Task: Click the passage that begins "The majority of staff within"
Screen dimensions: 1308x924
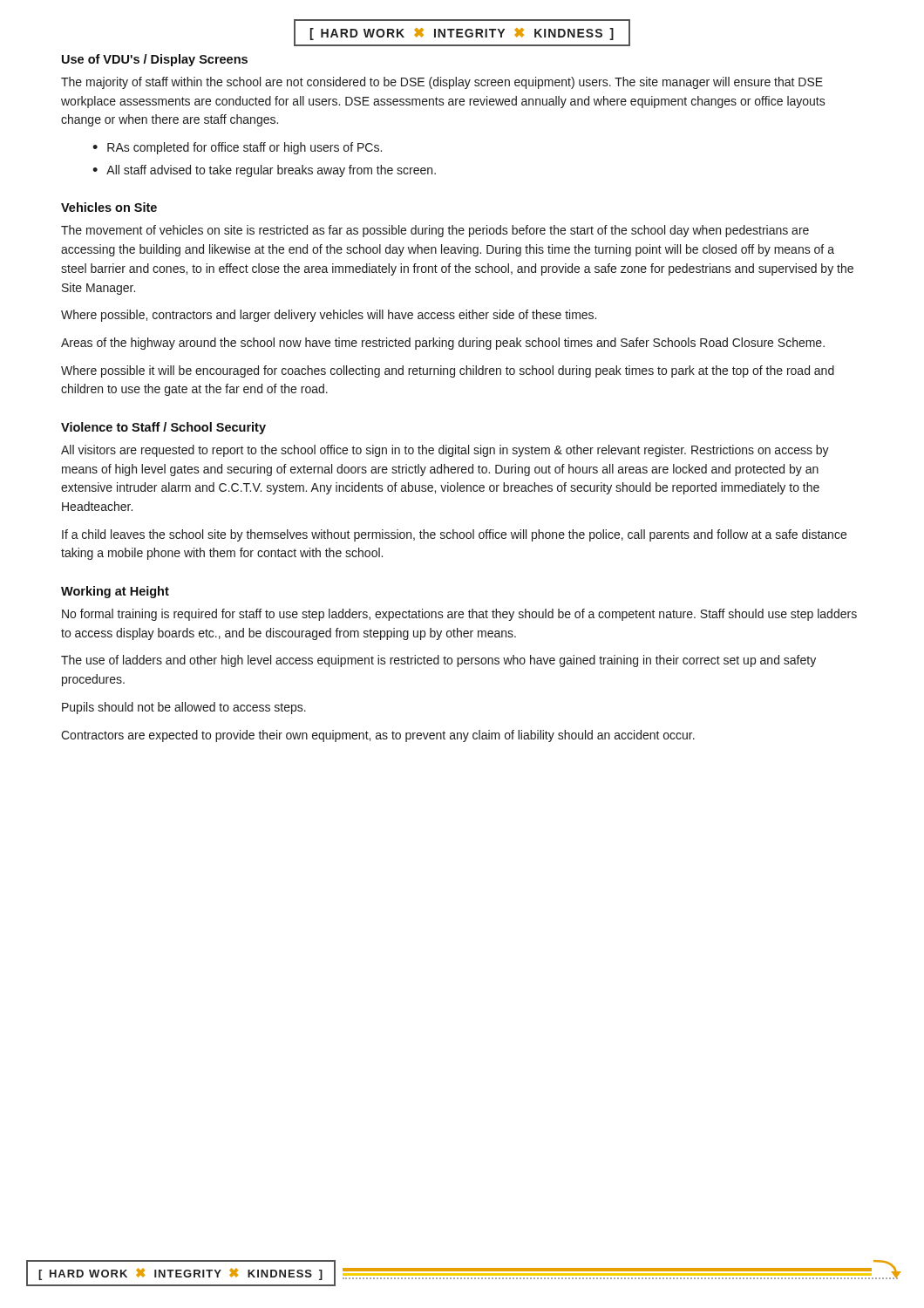Action: pos(443,101)
